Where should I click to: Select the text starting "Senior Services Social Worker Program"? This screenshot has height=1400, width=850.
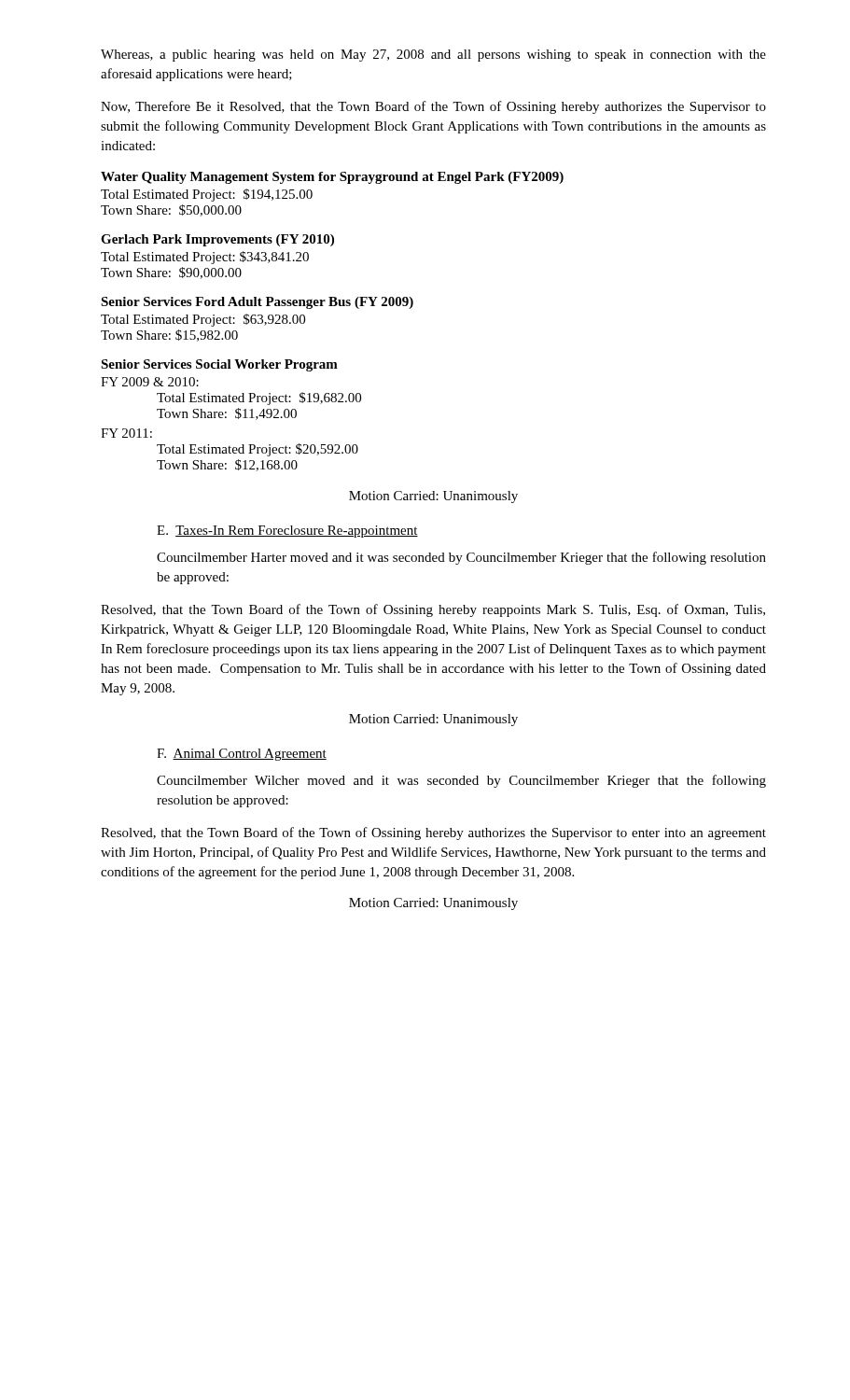[x=219, y=364]
